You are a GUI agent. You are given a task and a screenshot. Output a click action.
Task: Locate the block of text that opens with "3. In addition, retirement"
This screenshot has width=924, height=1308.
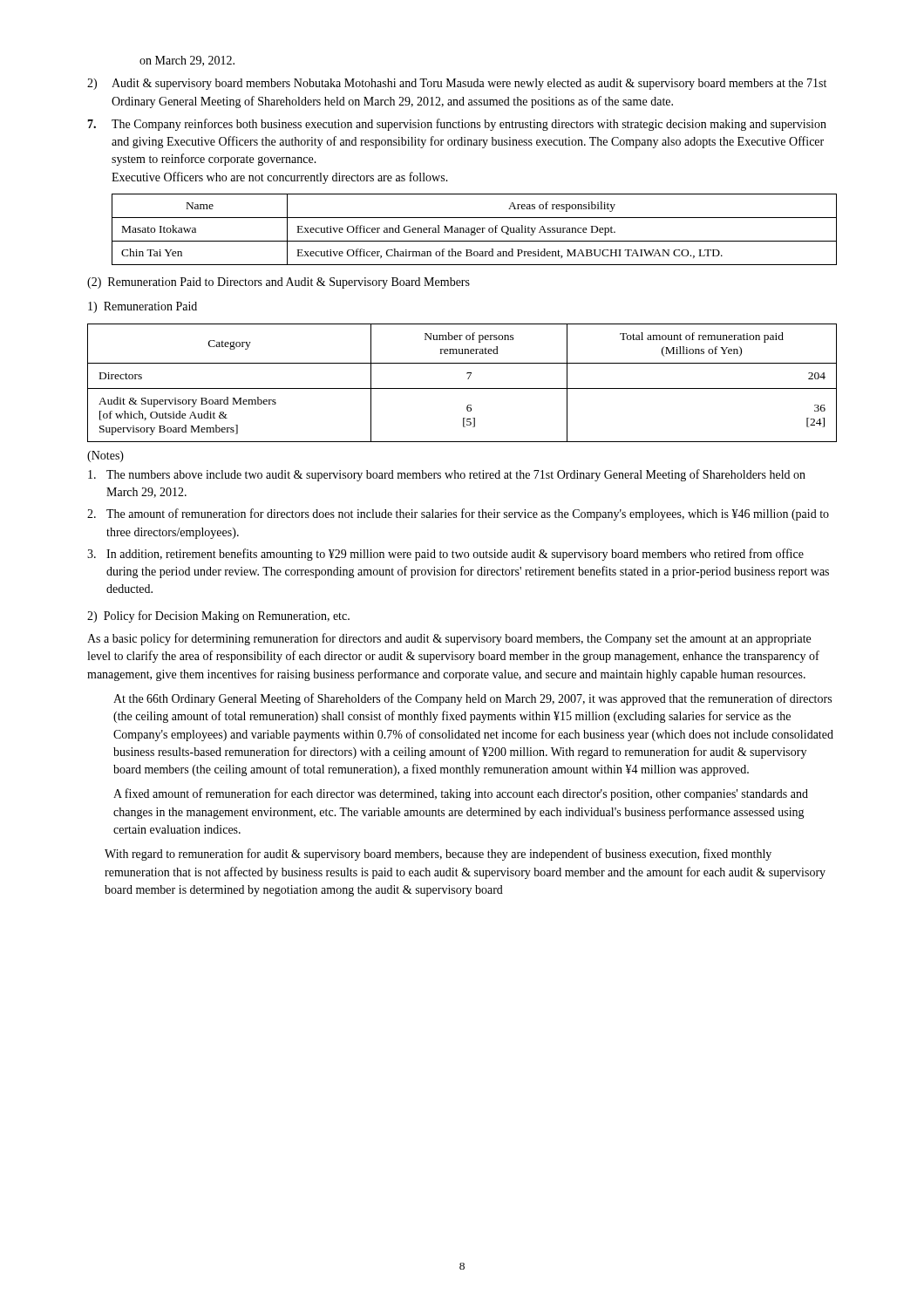tap(462, 572)
